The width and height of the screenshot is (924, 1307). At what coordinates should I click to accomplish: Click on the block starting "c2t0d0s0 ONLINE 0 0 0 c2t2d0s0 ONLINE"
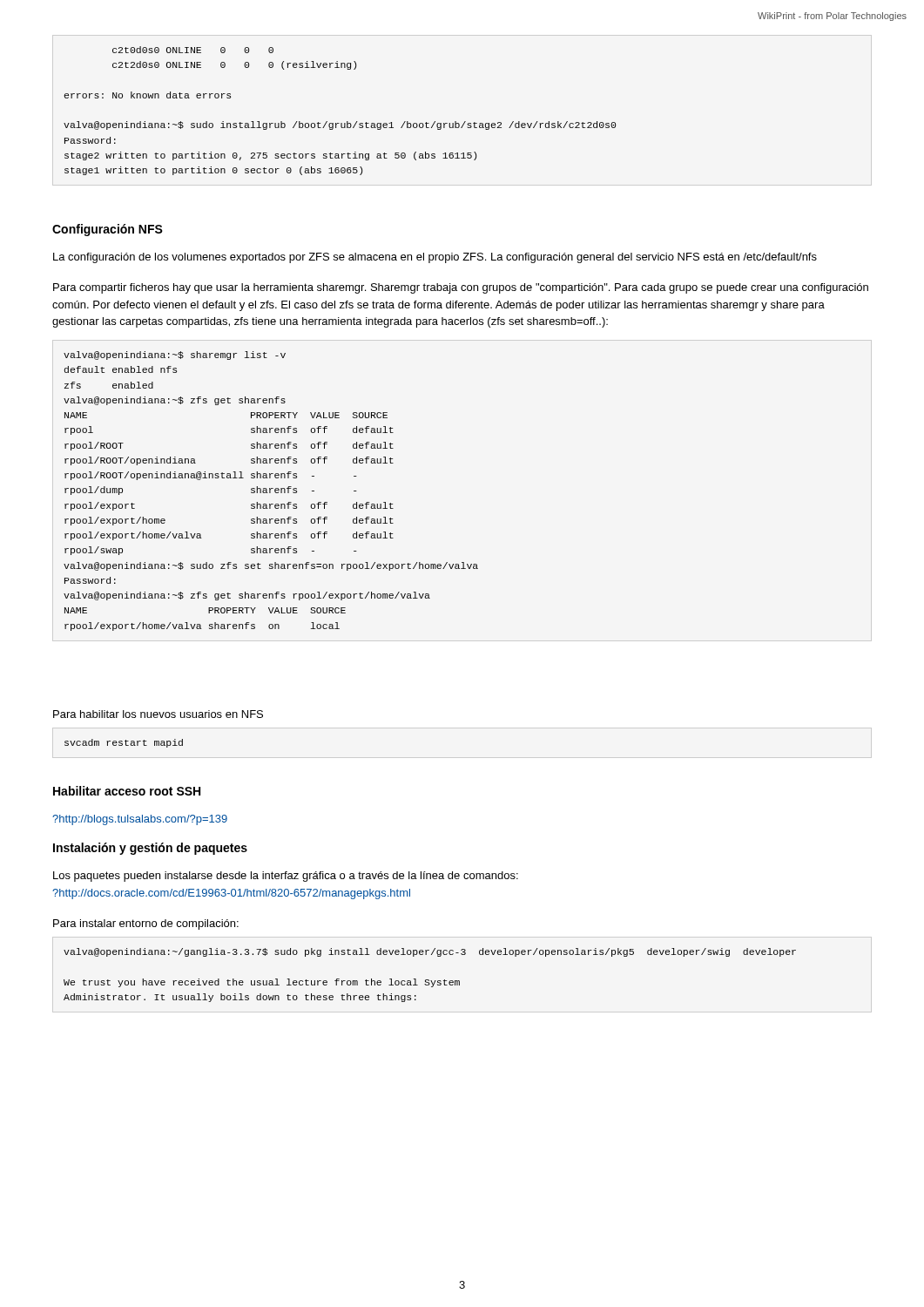(x=462, y=110)
